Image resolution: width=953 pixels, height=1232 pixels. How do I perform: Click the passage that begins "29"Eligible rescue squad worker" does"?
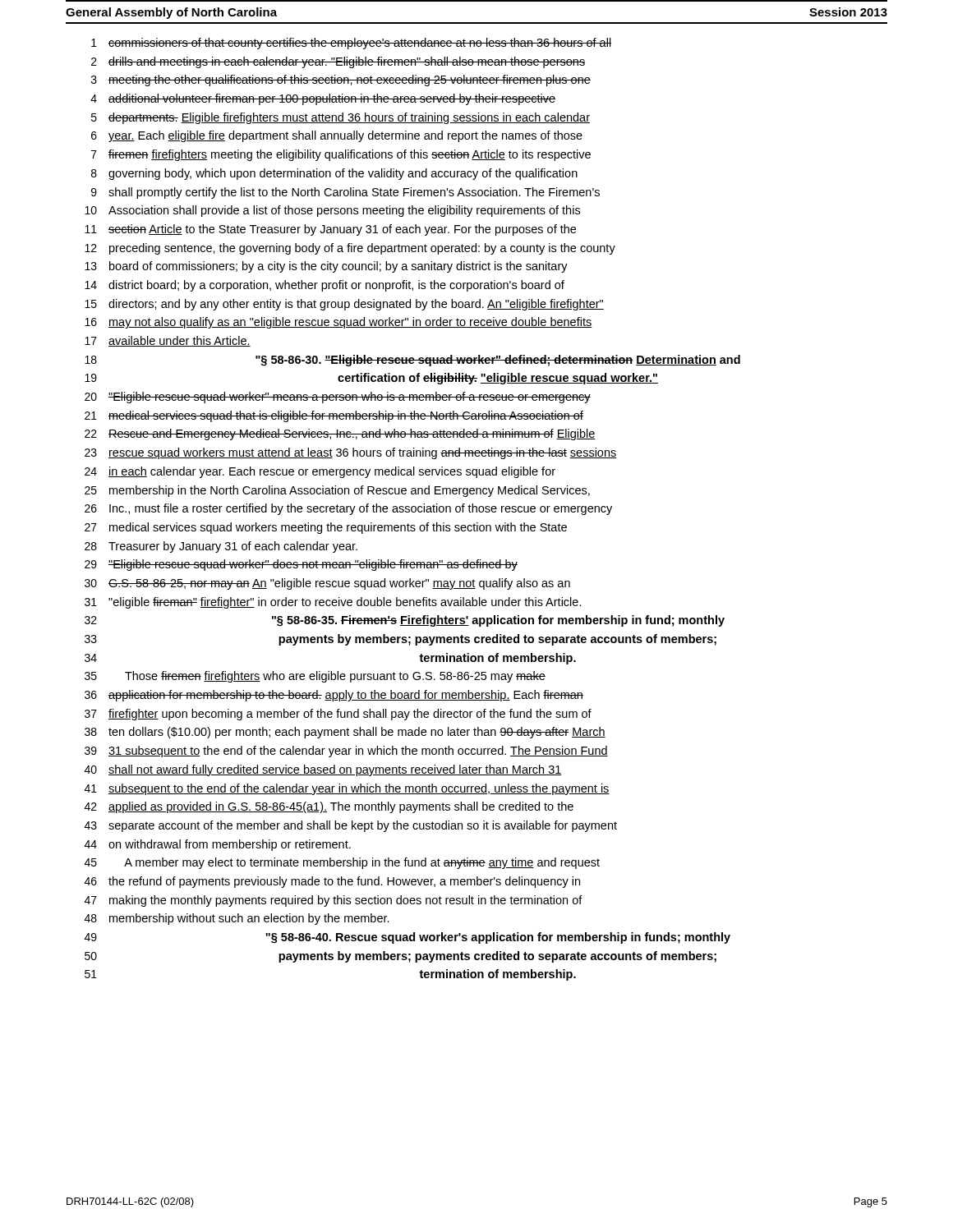click(476, 583)
